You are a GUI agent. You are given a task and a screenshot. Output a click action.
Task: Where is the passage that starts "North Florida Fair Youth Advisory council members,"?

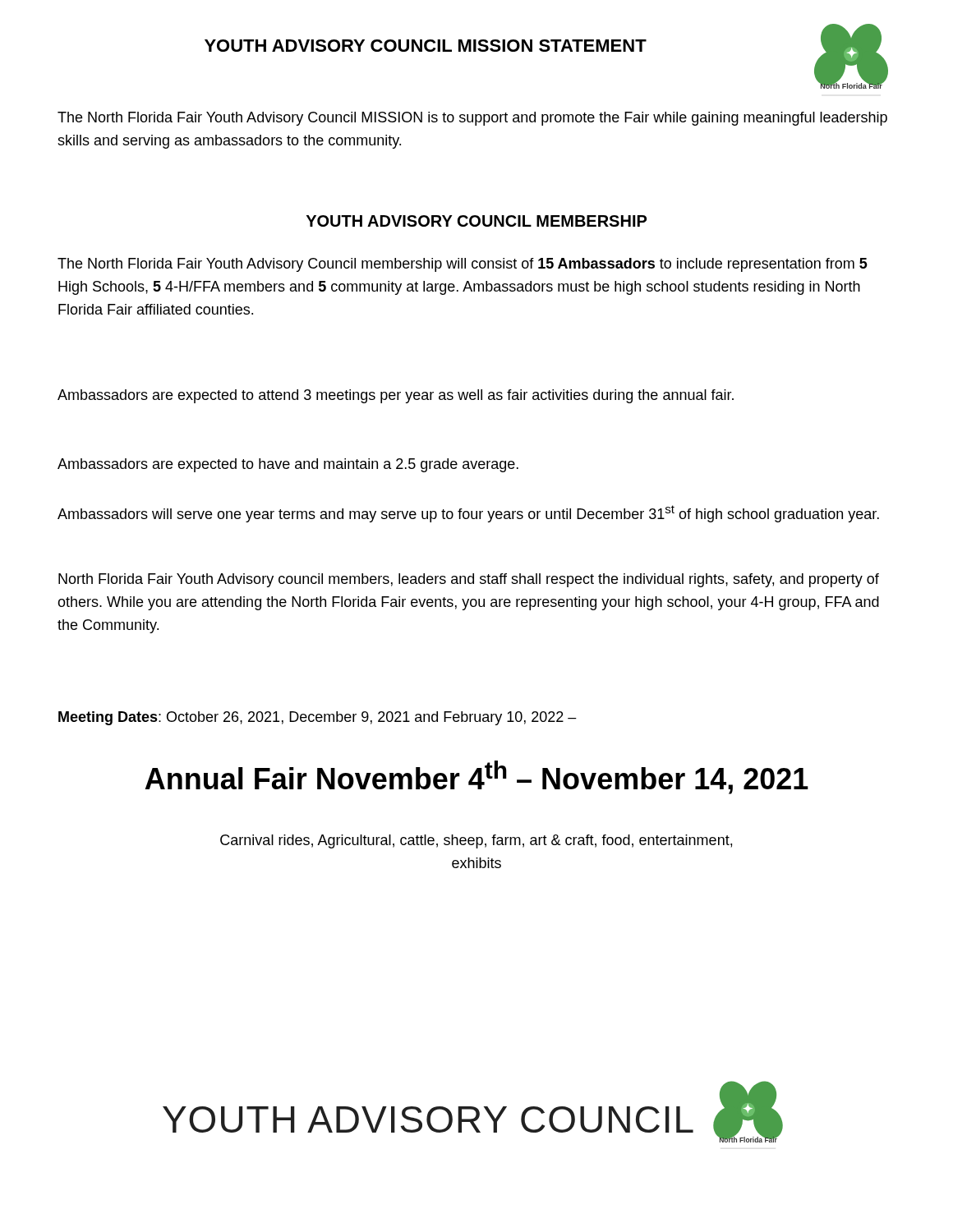click(468, 602)
